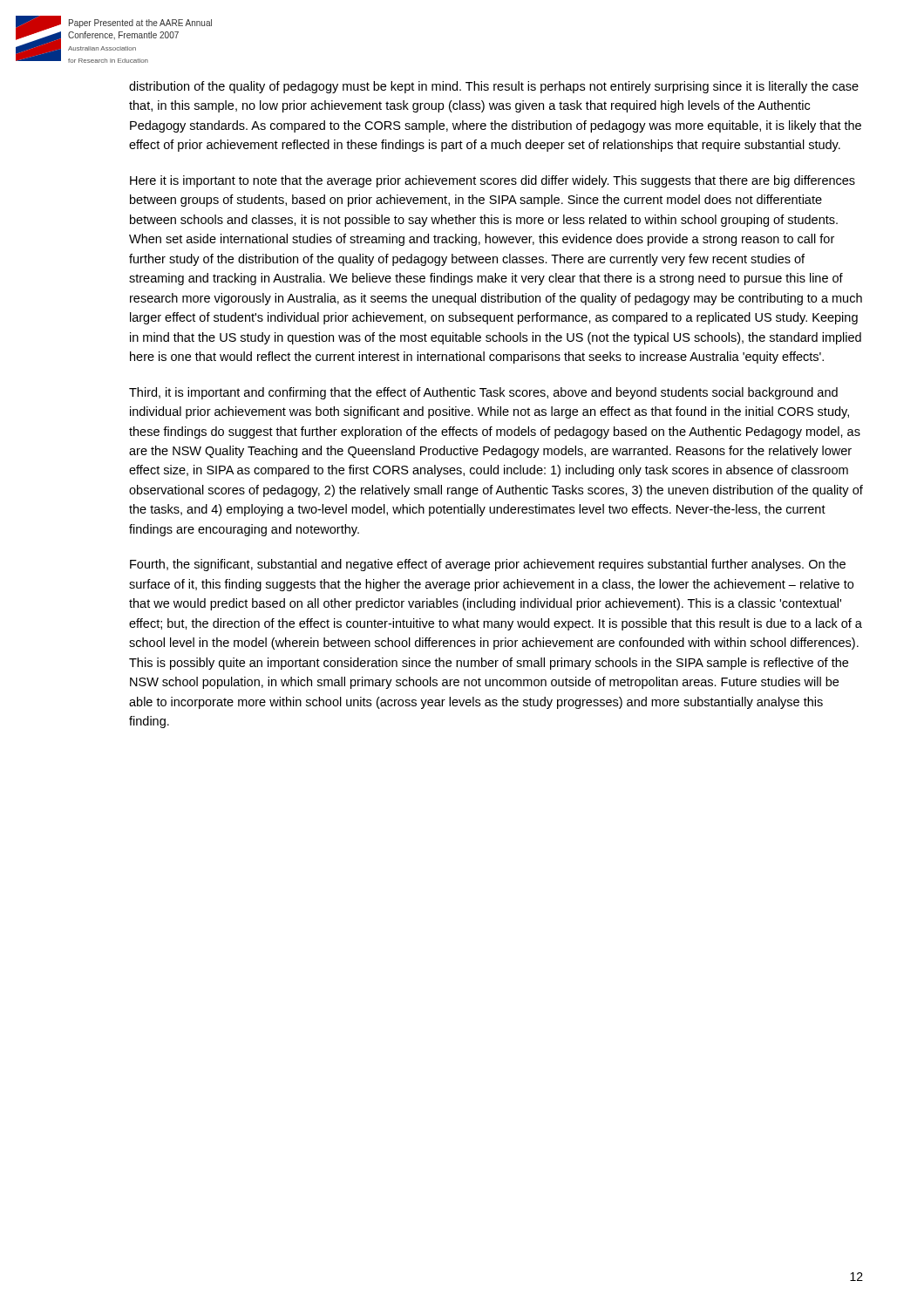Screen dimensions: 1308x924
Task: Find the element starting "Fourth, the significant, substantial and negative effect of"
Action: (x=495, y=643)
